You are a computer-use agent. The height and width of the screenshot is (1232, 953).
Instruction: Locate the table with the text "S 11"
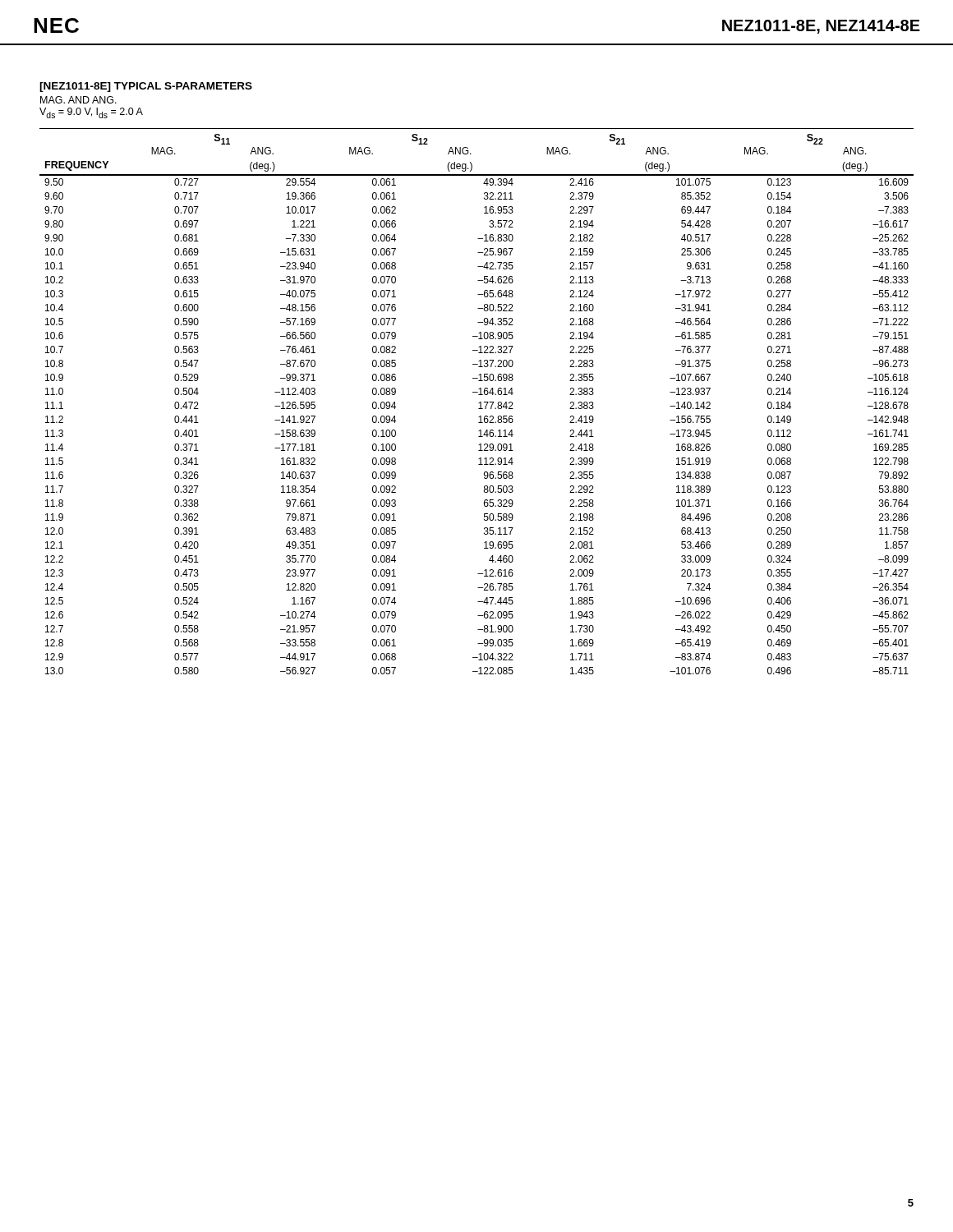tap(476, 403)
